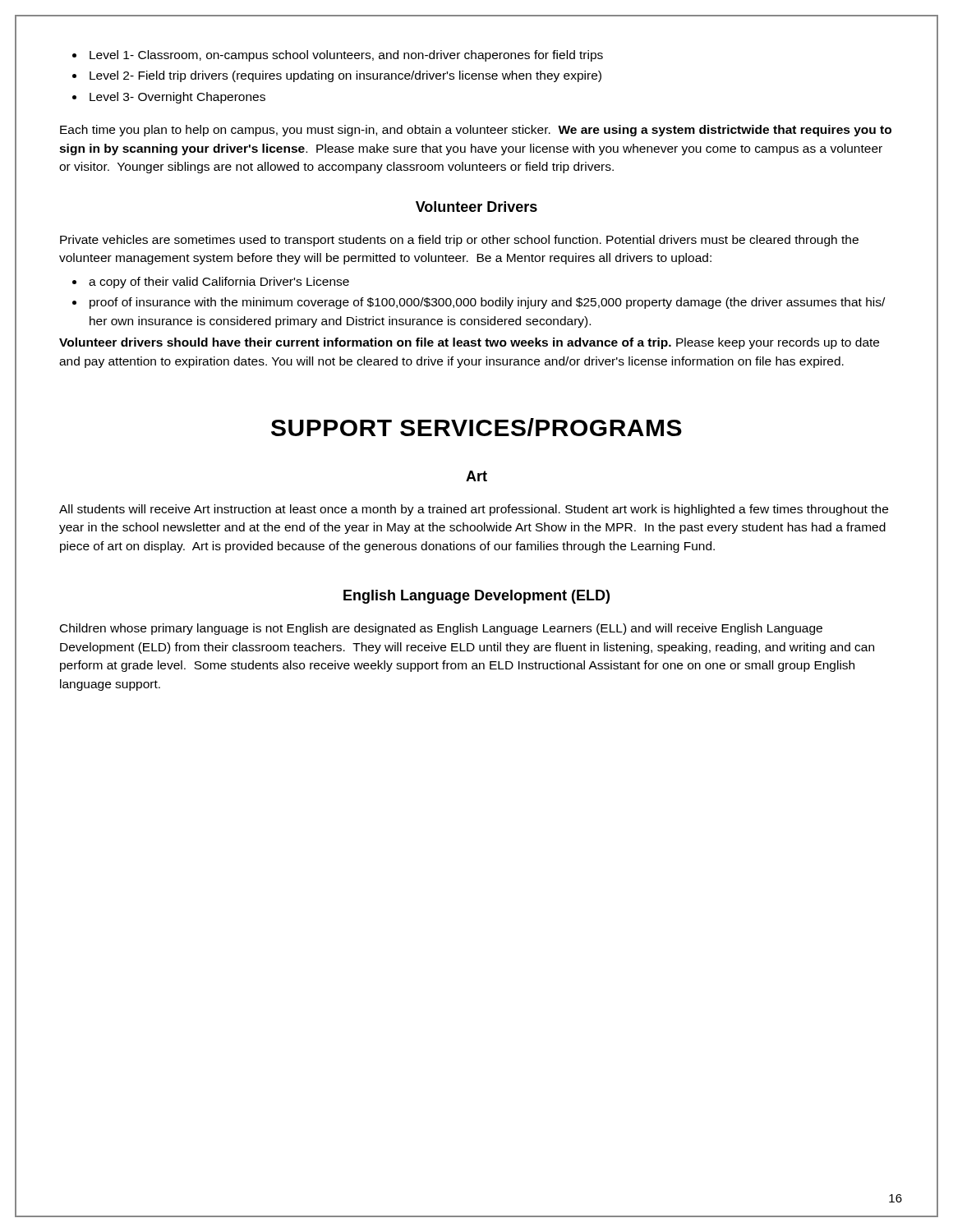
Task: Click on the list item with the text "a copy of their valid California Driver's"
Action: (219, 283)
